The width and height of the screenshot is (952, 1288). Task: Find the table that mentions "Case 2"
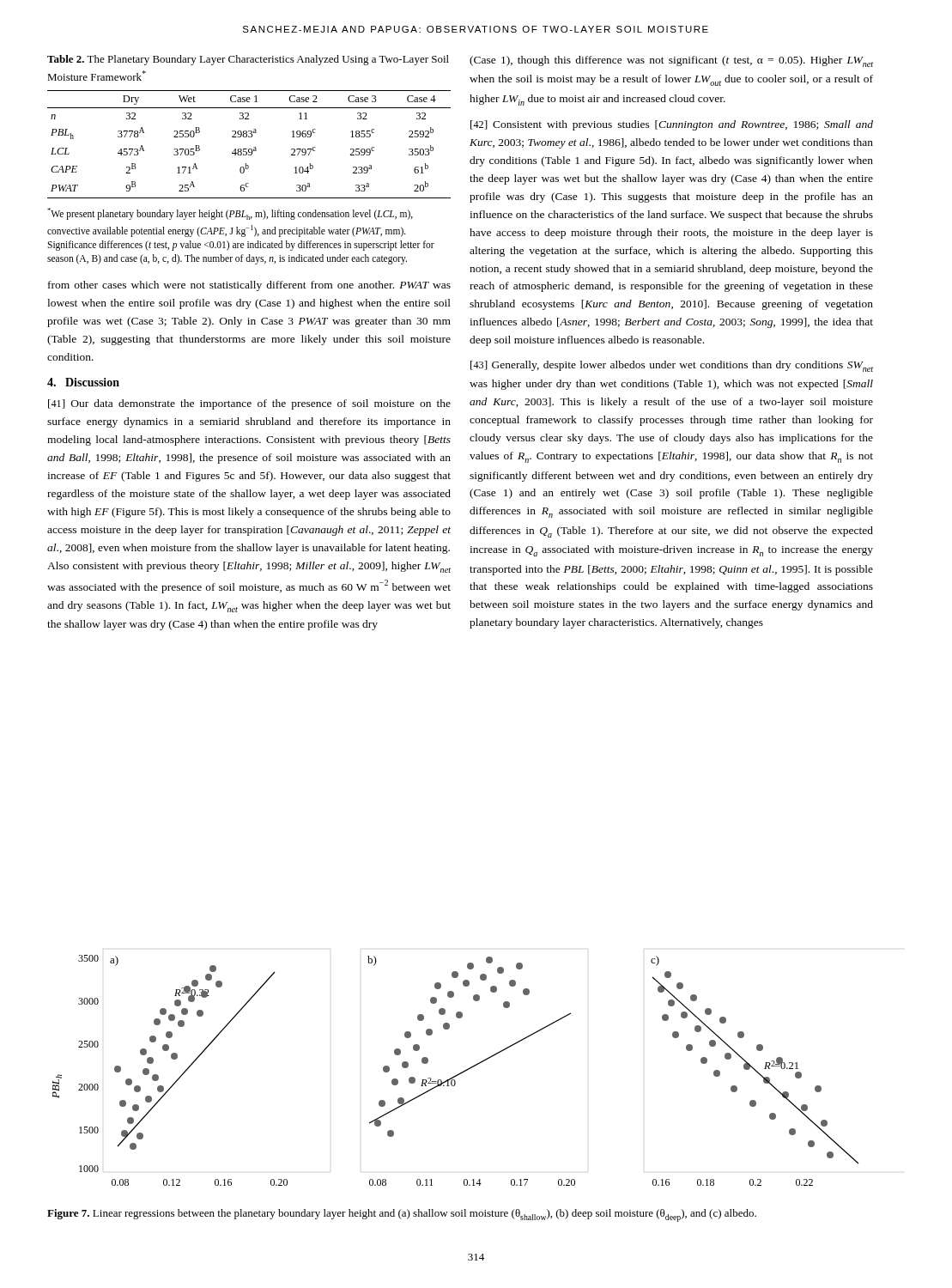[249, 144]
